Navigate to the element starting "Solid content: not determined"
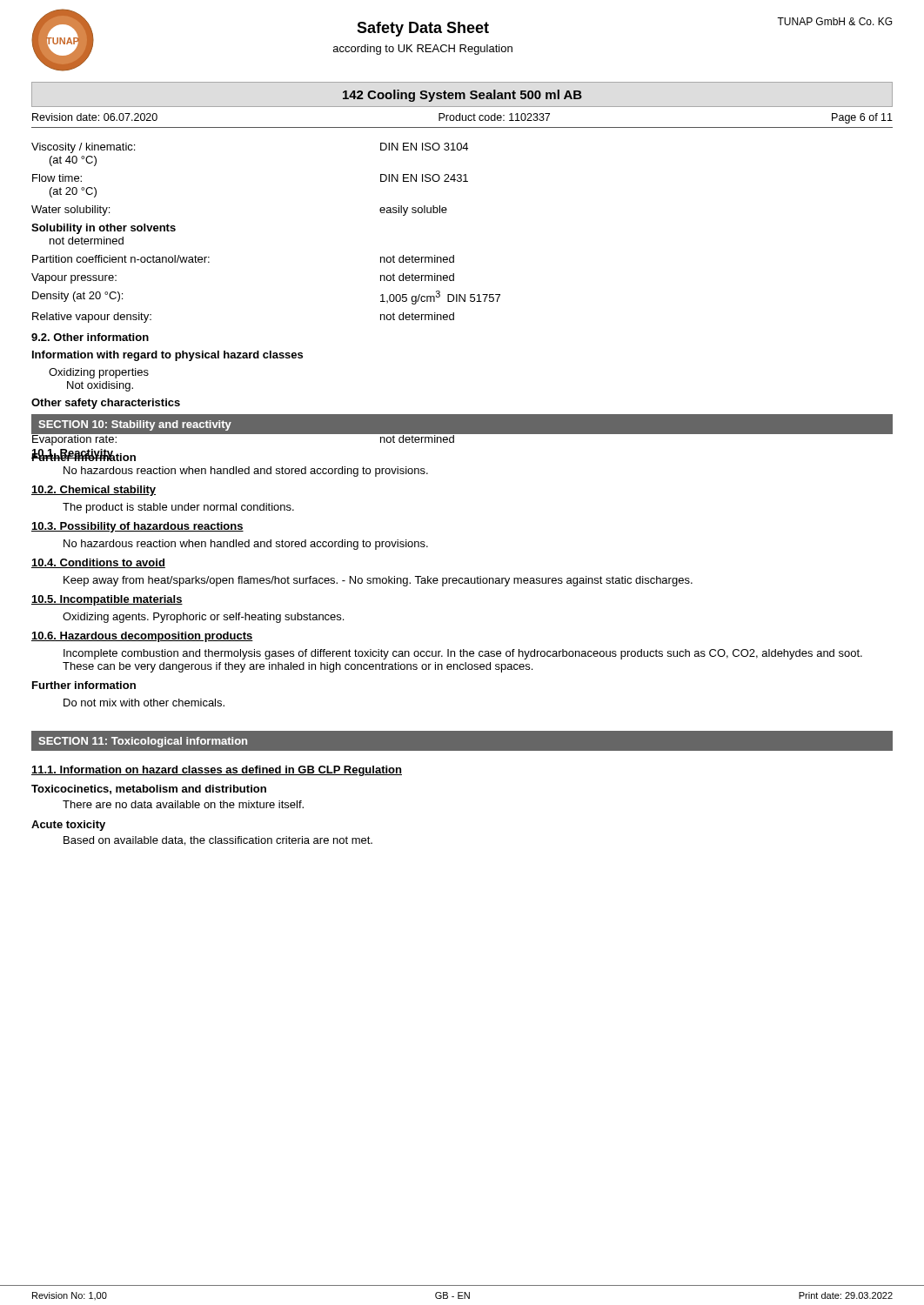 pyautogui.click(x=462, y=421)
